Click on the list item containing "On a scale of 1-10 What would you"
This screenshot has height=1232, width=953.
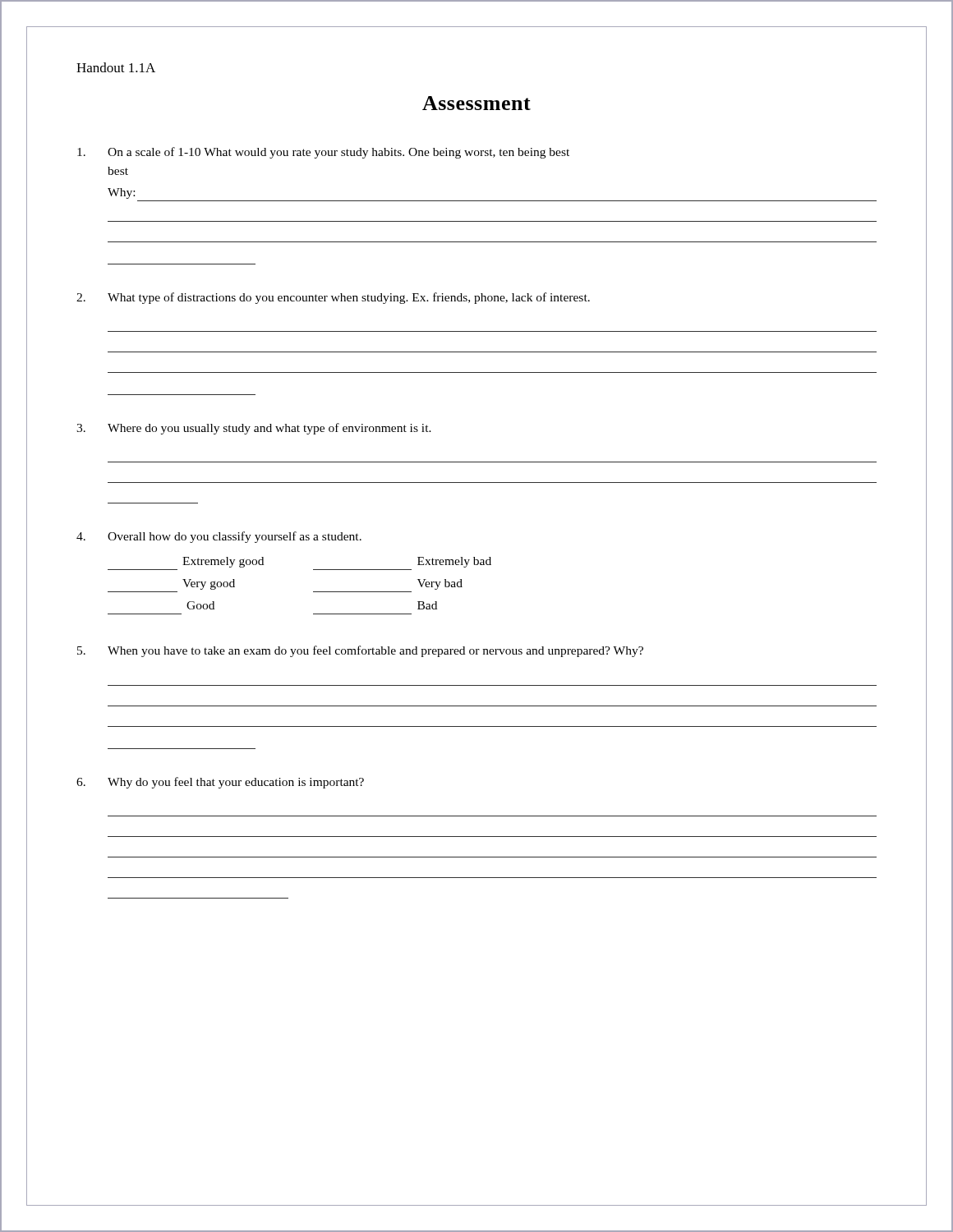476,203
